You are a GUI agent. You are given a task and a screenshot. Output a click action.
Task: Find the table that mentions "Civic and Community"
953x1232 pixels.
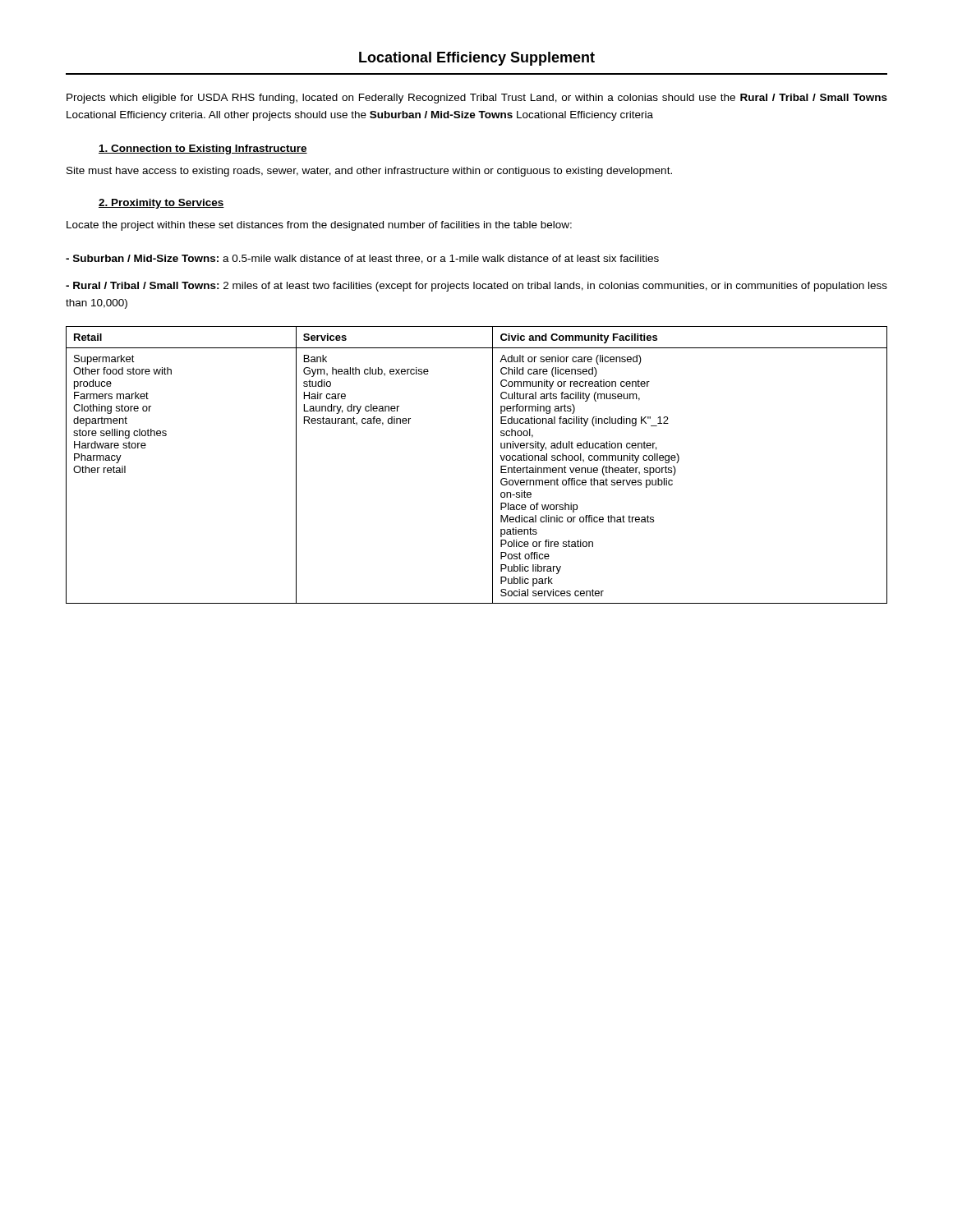[476, 465]
